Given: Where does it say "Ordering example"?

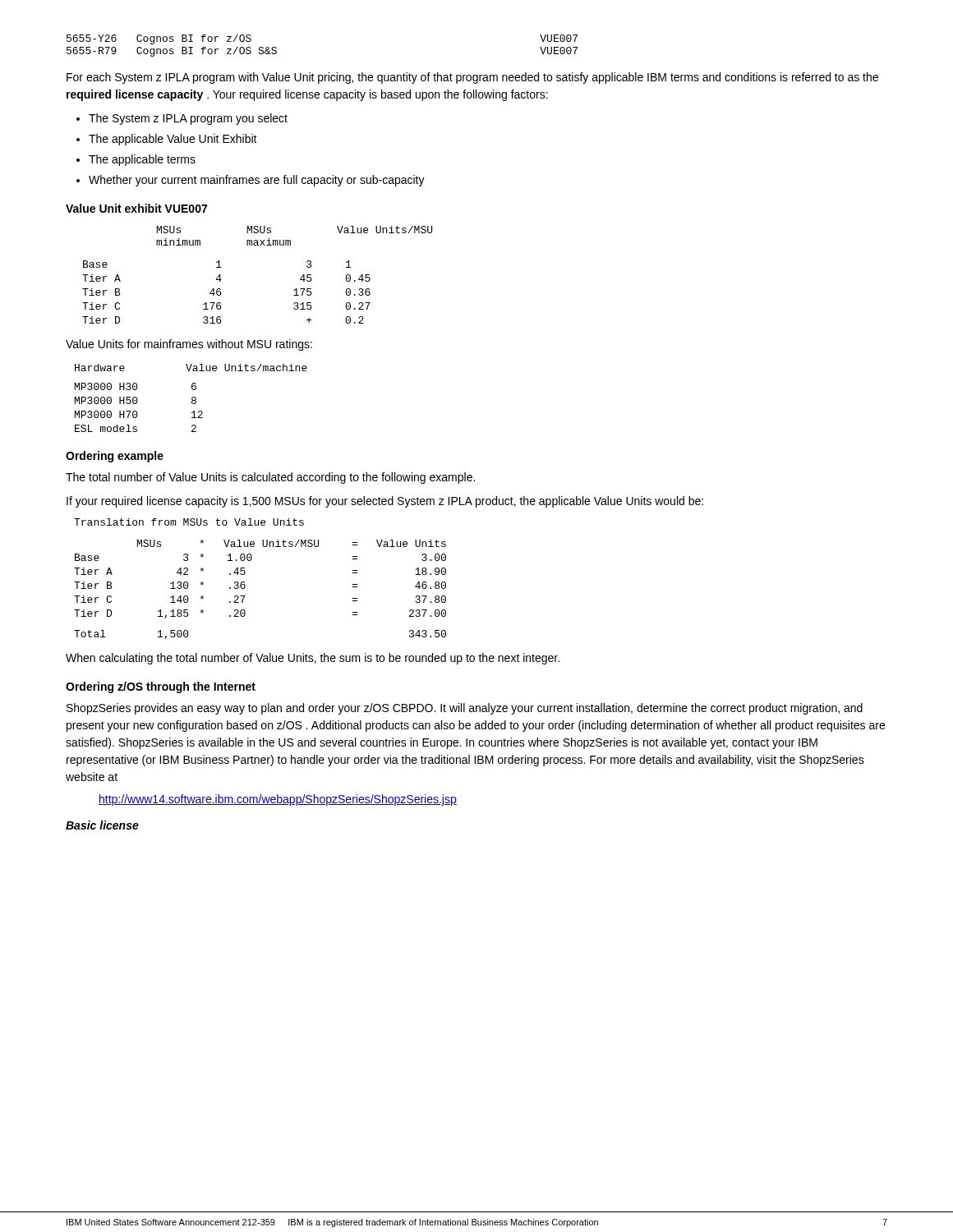Looking at the screenshot, I should [115, 456].
